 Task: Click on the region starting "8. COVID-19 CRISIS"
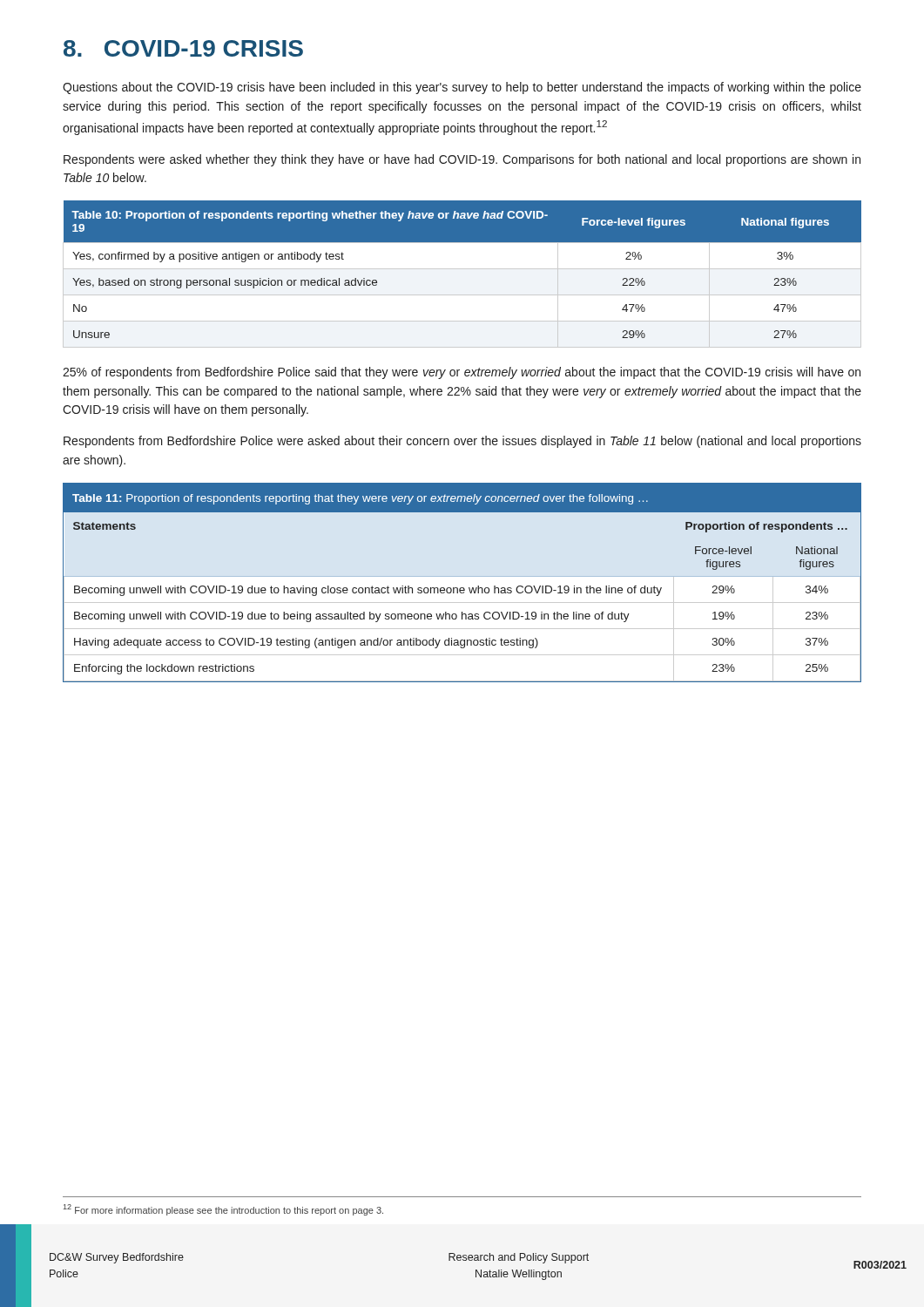pyautogui.click(x=183, y=48)
